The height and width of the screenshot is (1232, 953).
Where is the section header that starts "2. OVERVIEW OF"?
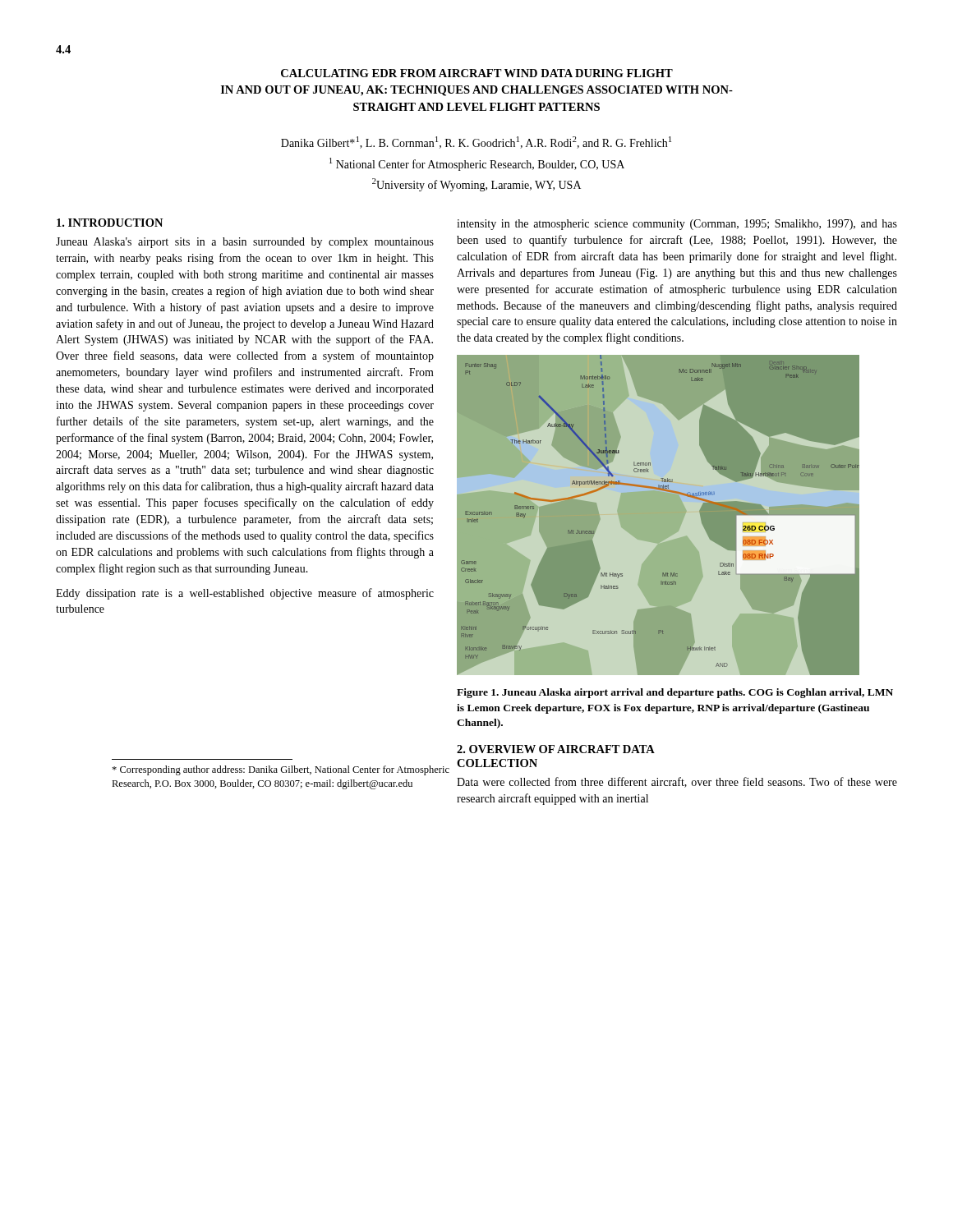click(556, 756)
